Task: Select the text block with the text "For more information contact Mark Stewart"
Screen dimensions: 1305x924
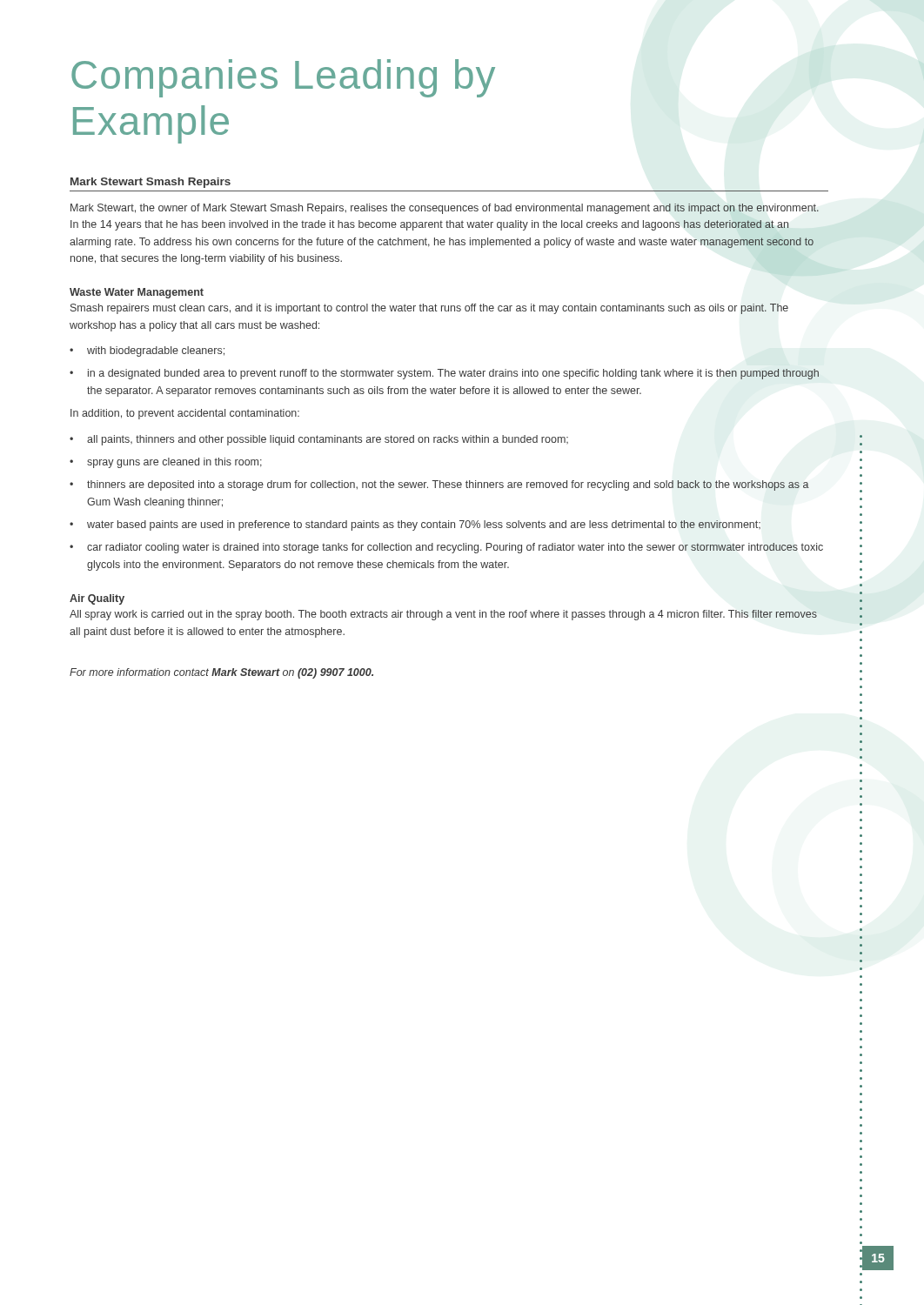Action: click(x=222, y=672)
